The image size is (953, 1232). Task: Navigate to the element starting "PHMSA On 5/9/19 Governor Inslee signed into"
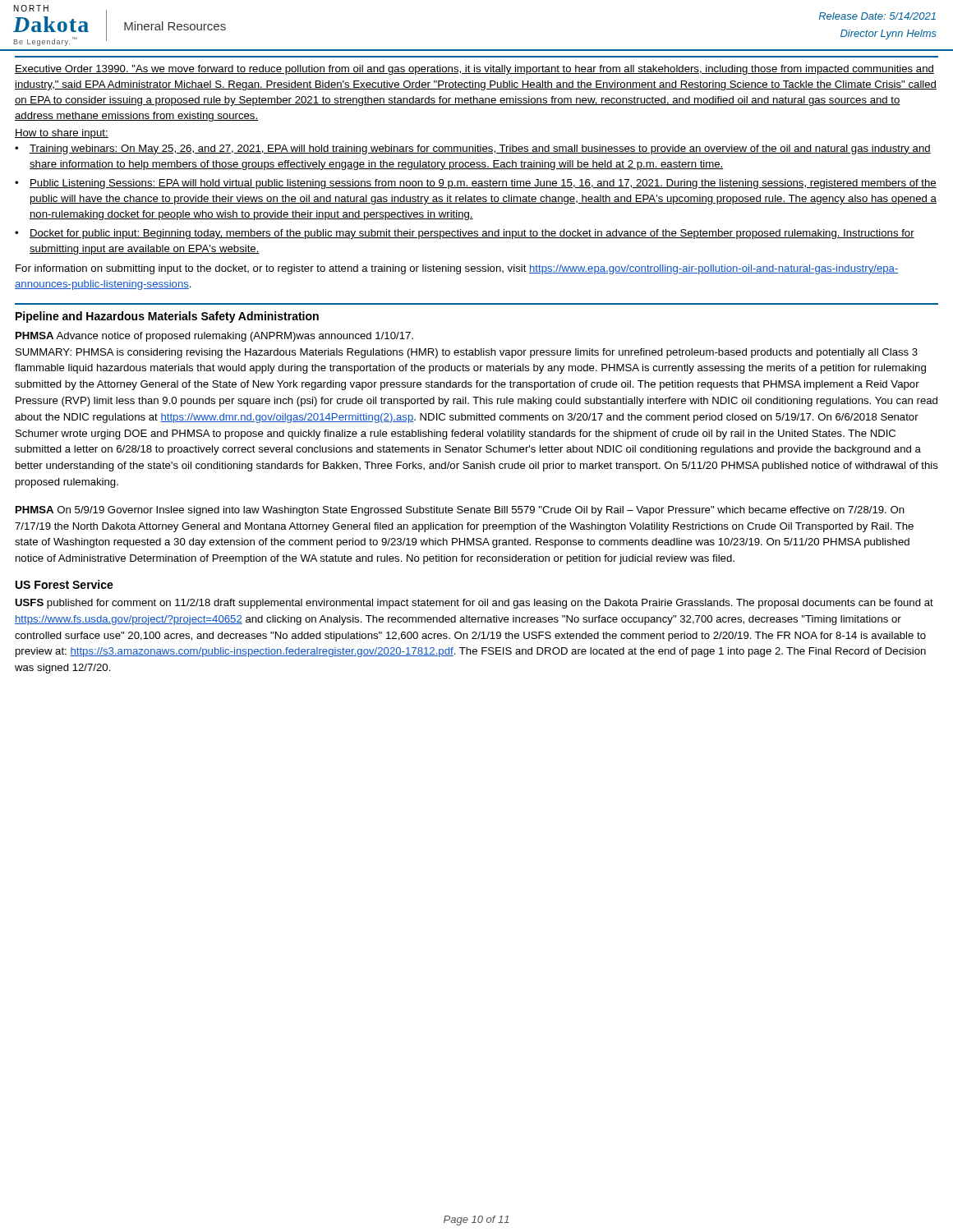464,534
